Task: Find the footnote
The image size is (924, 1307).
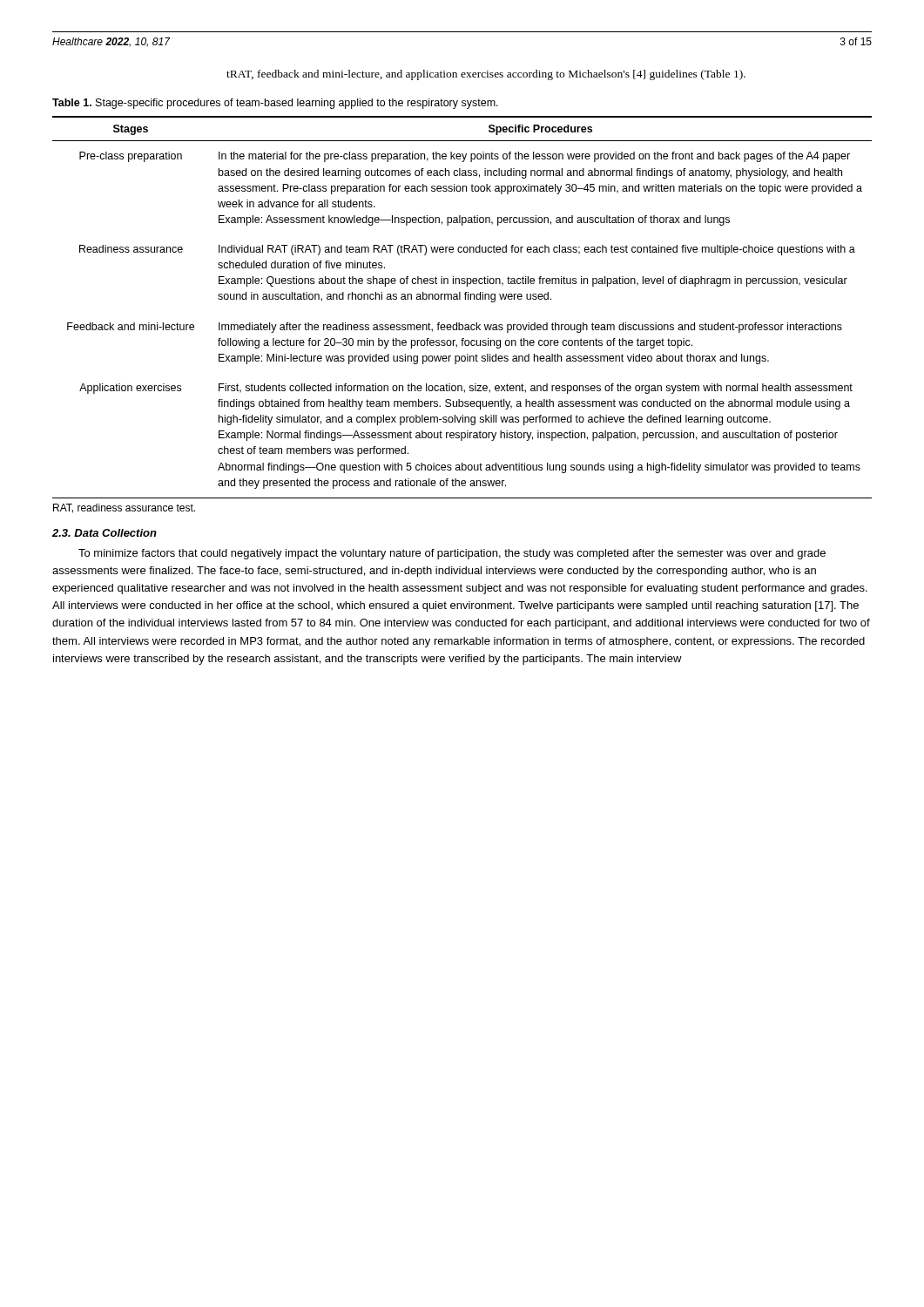Action: (124, 508)
